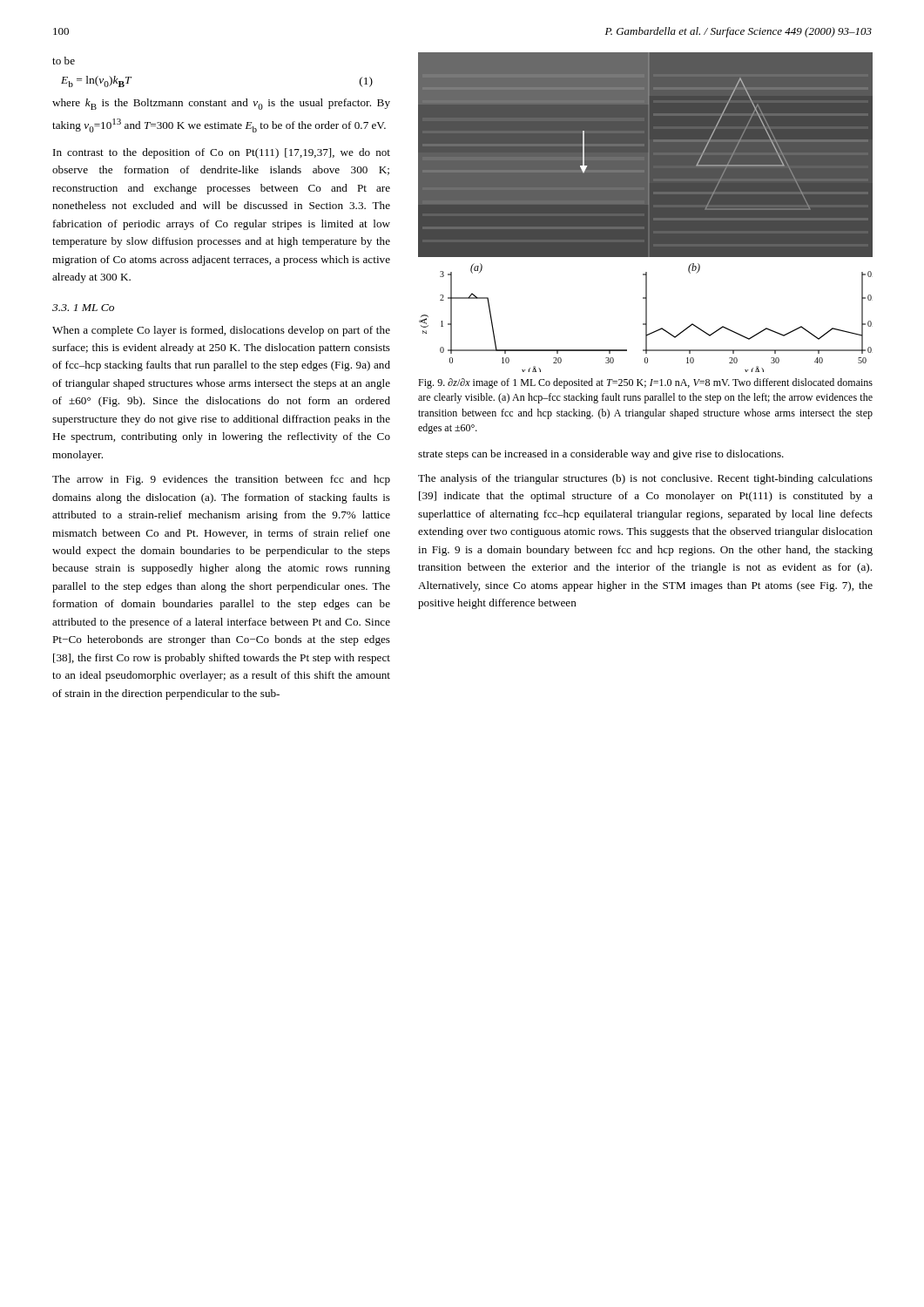
Task: Find the block on this page that starts "The analysis of the triangular"
Action: pos(645,540)
